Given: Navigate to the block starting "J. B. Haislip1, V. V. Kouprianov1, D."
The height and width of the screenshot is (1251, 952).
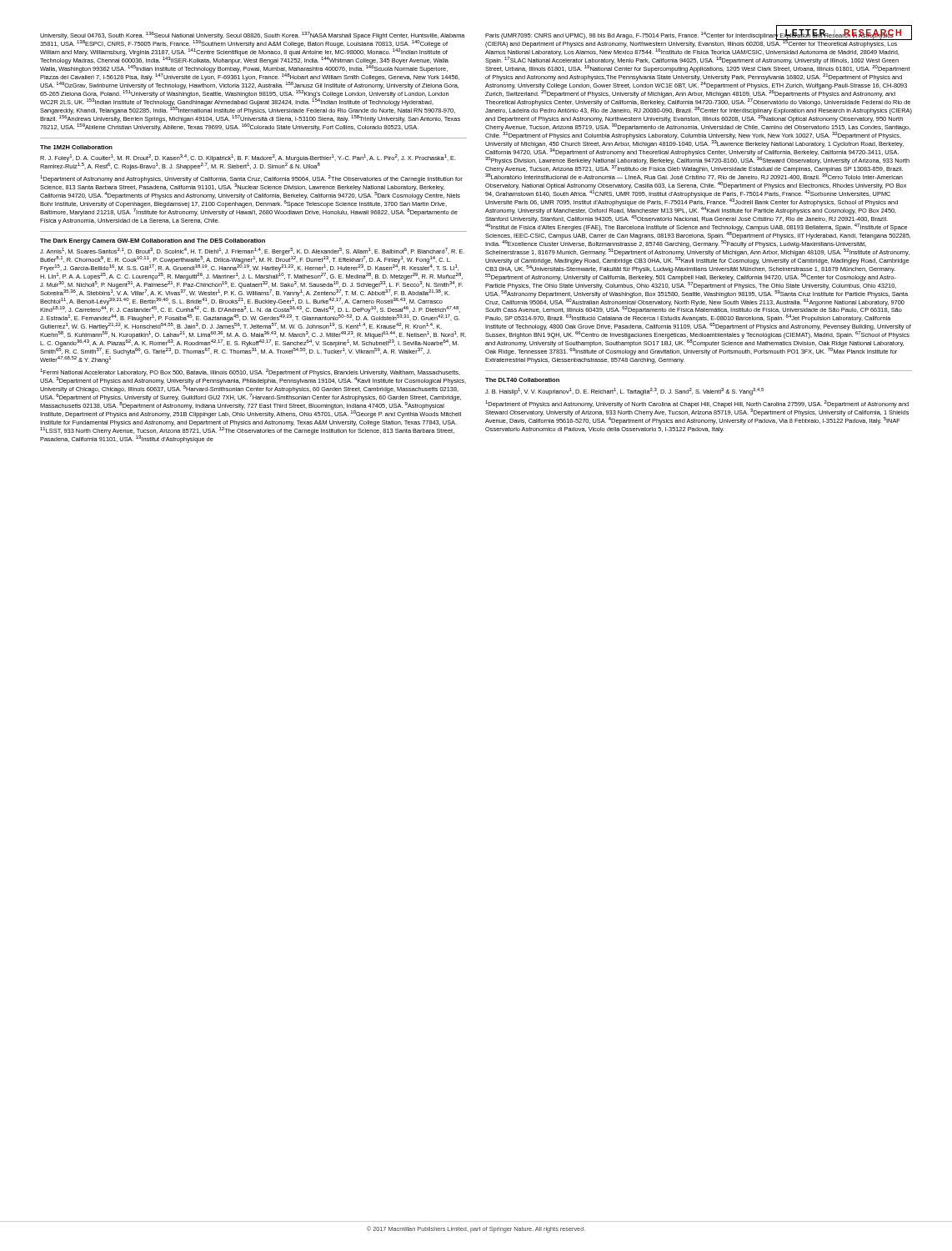Looking at the screenshot, I should click(625, 391).
